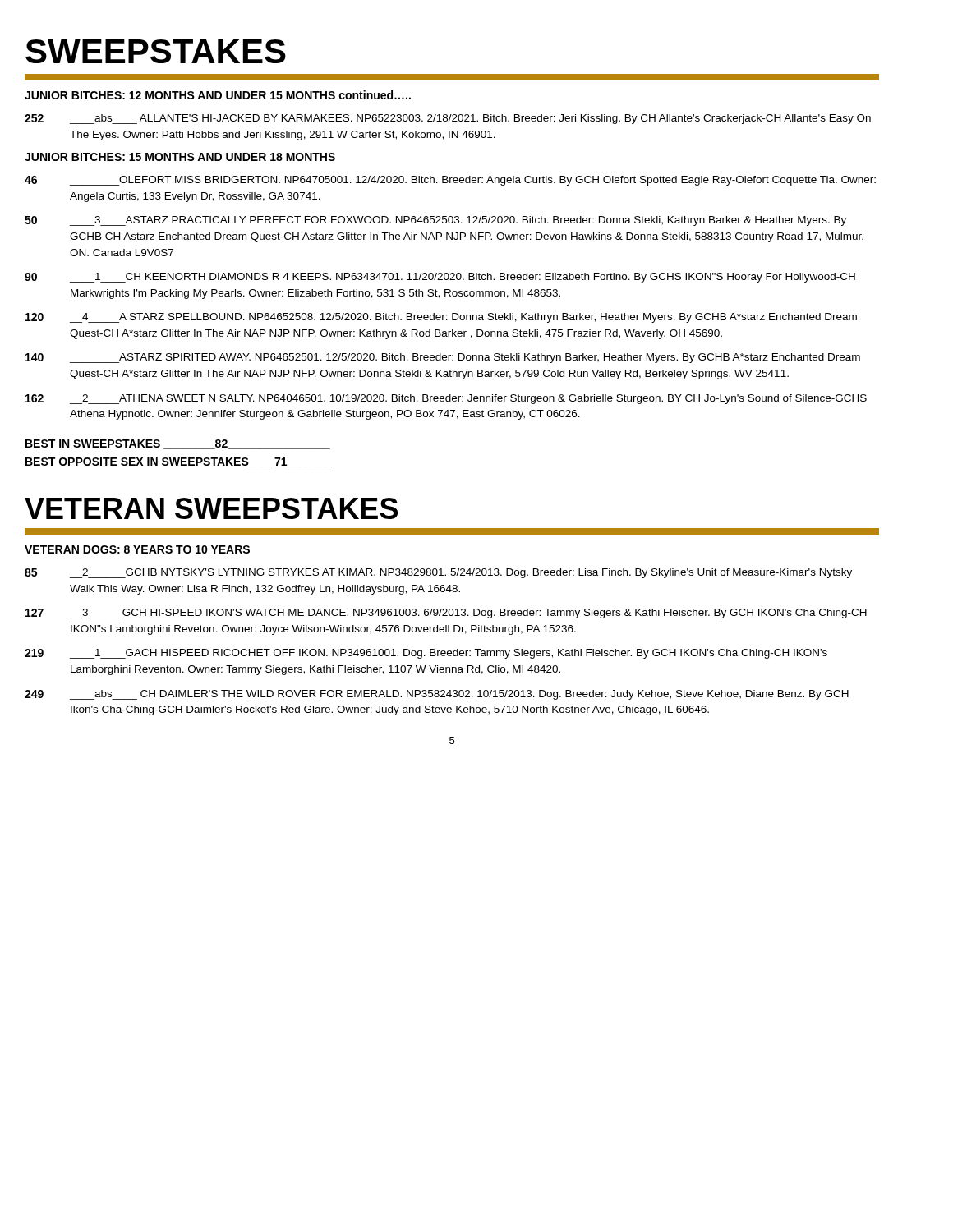Click on the passage starting "162 __2_____ATHENA SWEET N SALTY. NP64046501. 10/19/2020."
The height and width of the screenshot is (1232, 953).
point(452,406)
